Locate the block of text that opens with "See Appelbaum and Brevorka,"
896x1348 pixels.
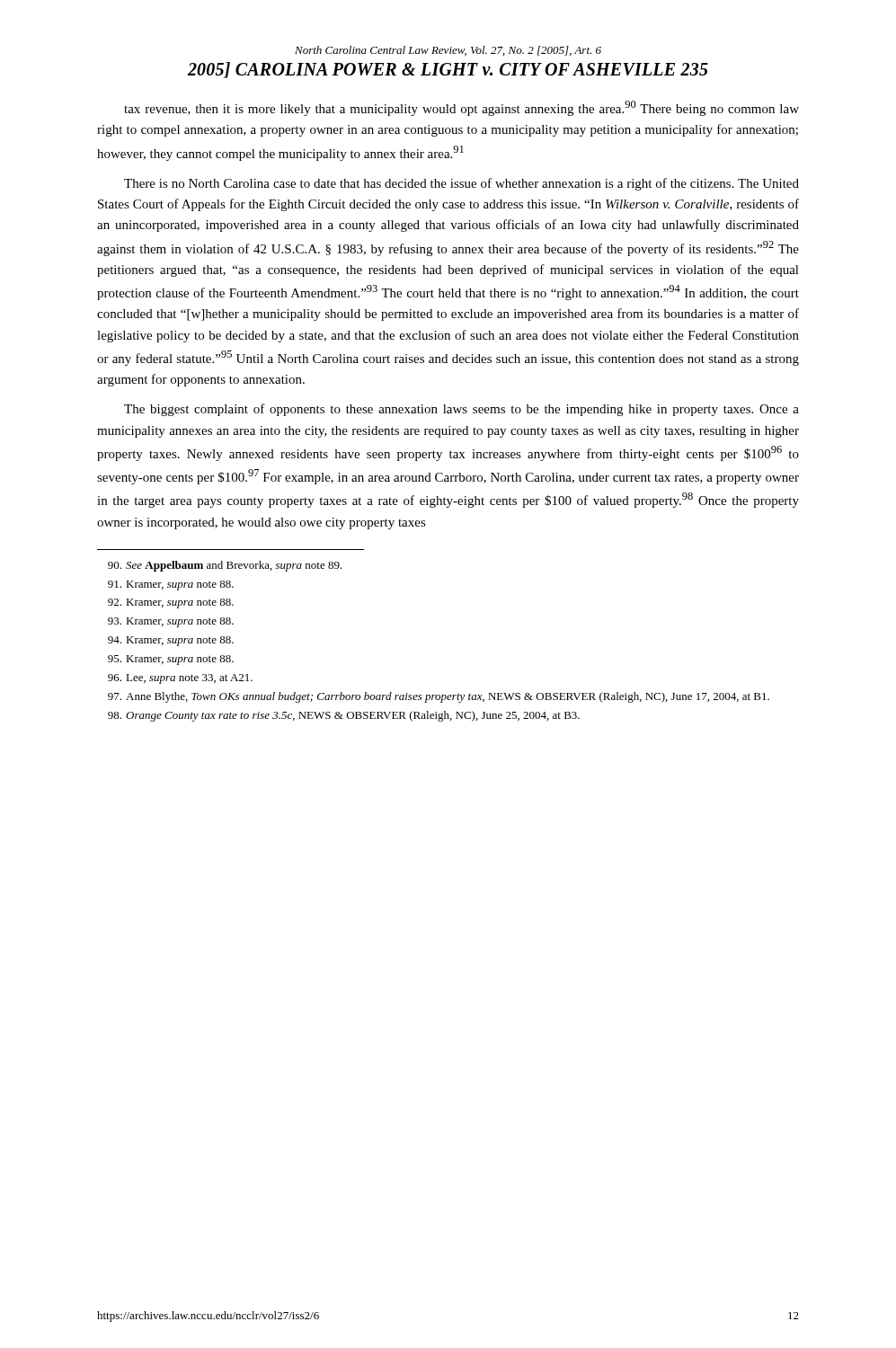pyautogui.click(x=225, y=566)
